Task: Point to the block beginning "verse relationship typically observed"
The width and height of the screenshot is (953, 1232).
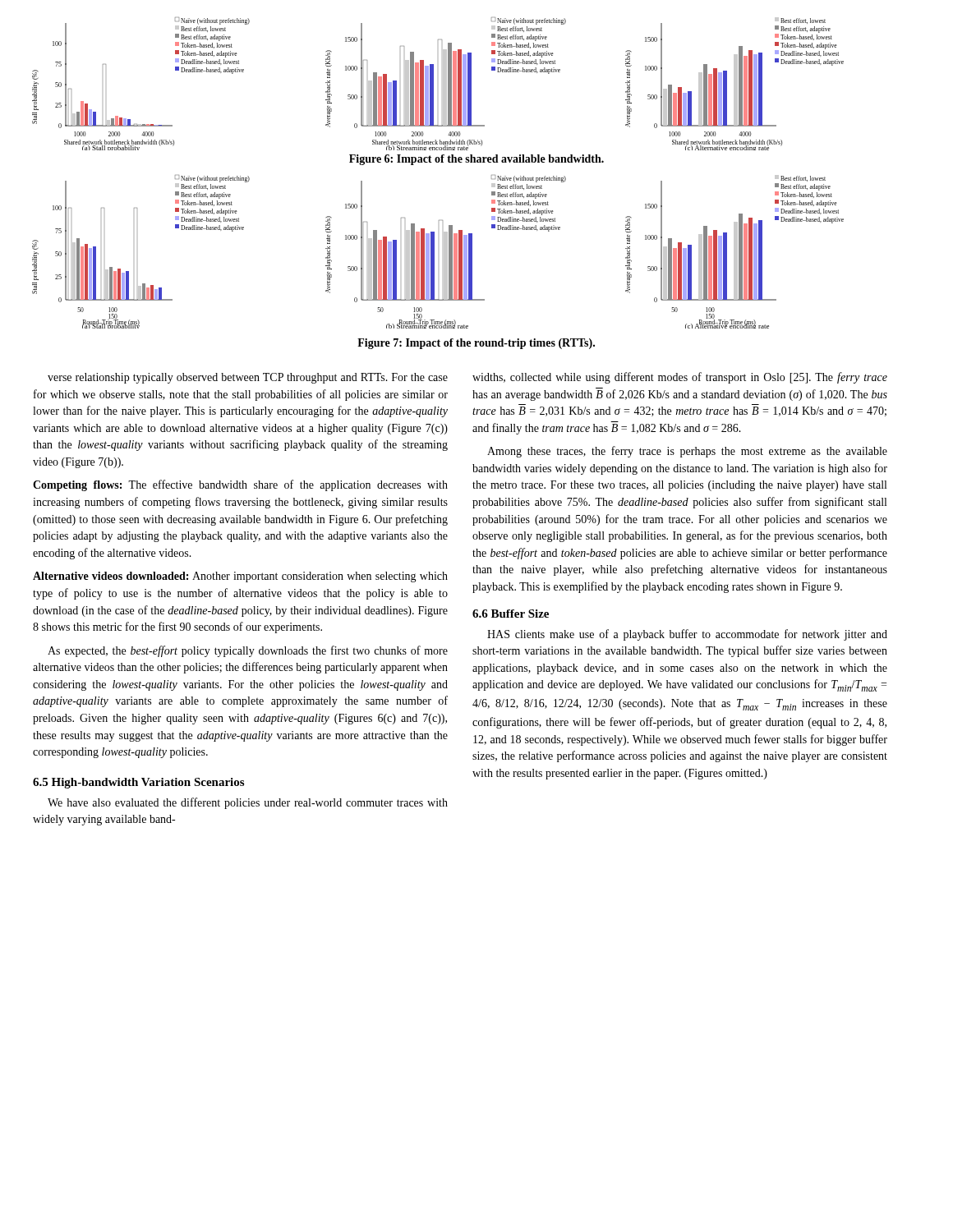Action: click(x=240, y=599)
